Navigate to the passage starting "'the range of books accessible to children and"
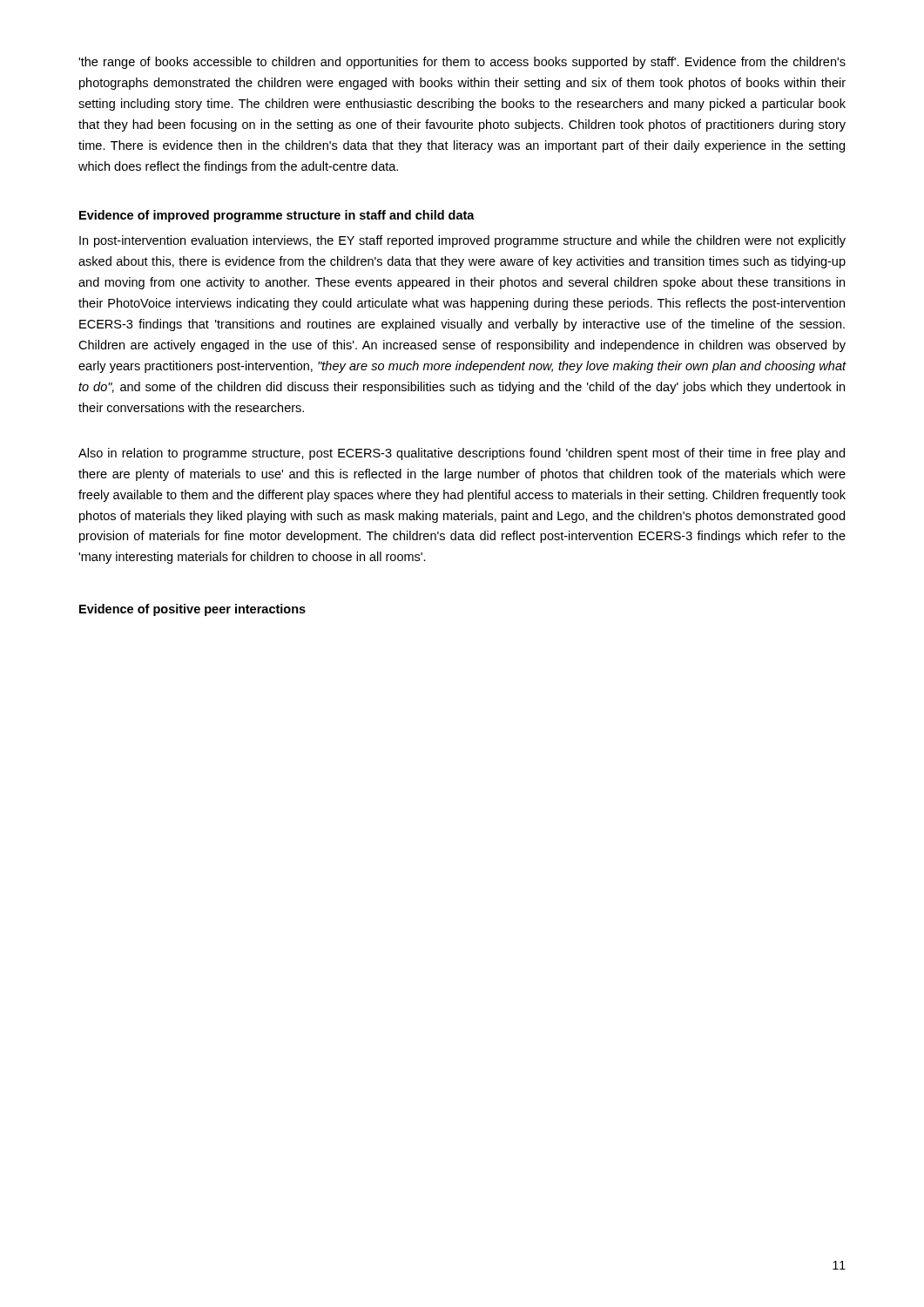The height and width of the screenshot is (1307, 924). [462, 114]
